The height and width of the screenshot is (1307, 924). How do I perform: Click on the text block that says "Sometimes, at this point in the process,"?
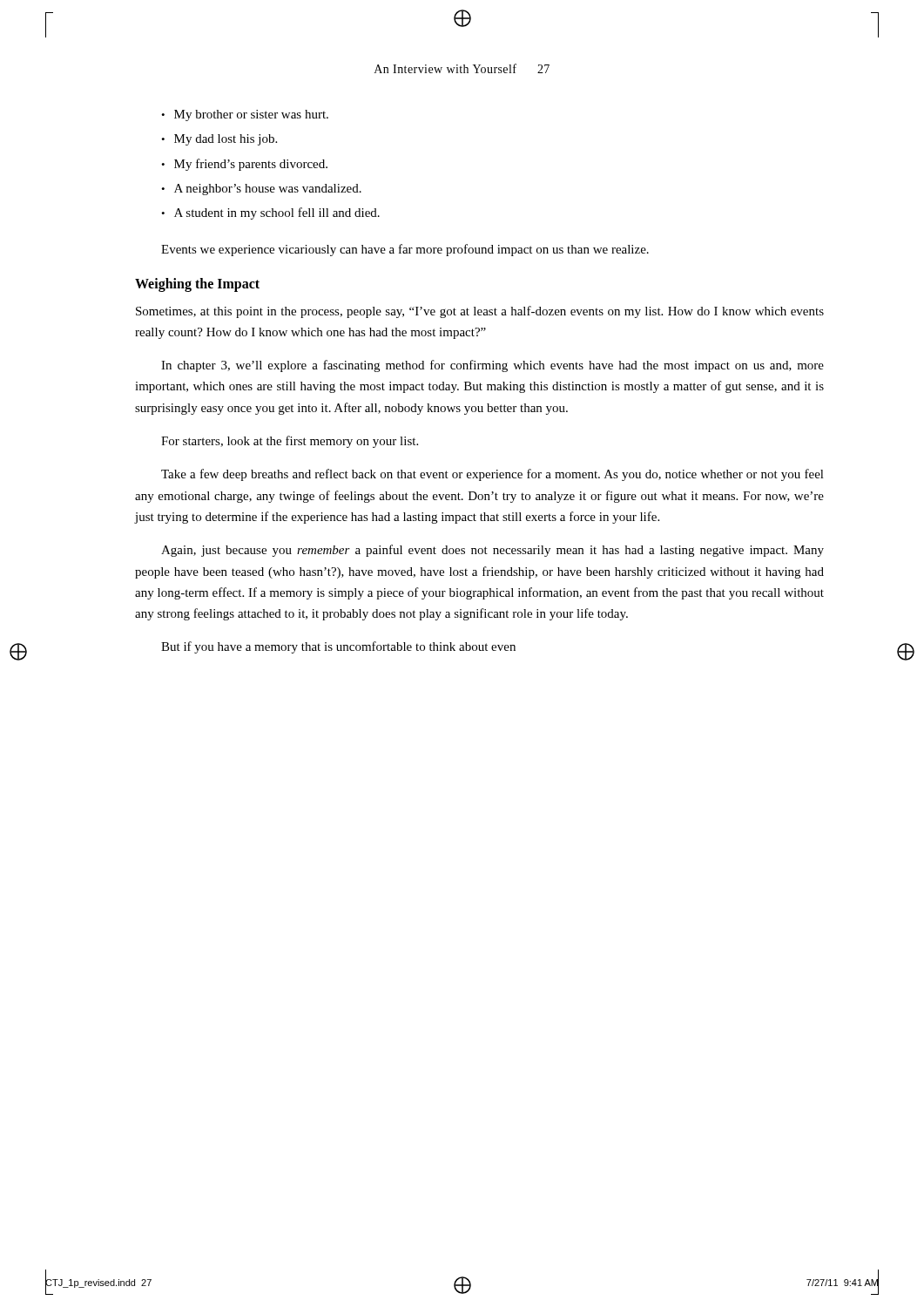479,321
